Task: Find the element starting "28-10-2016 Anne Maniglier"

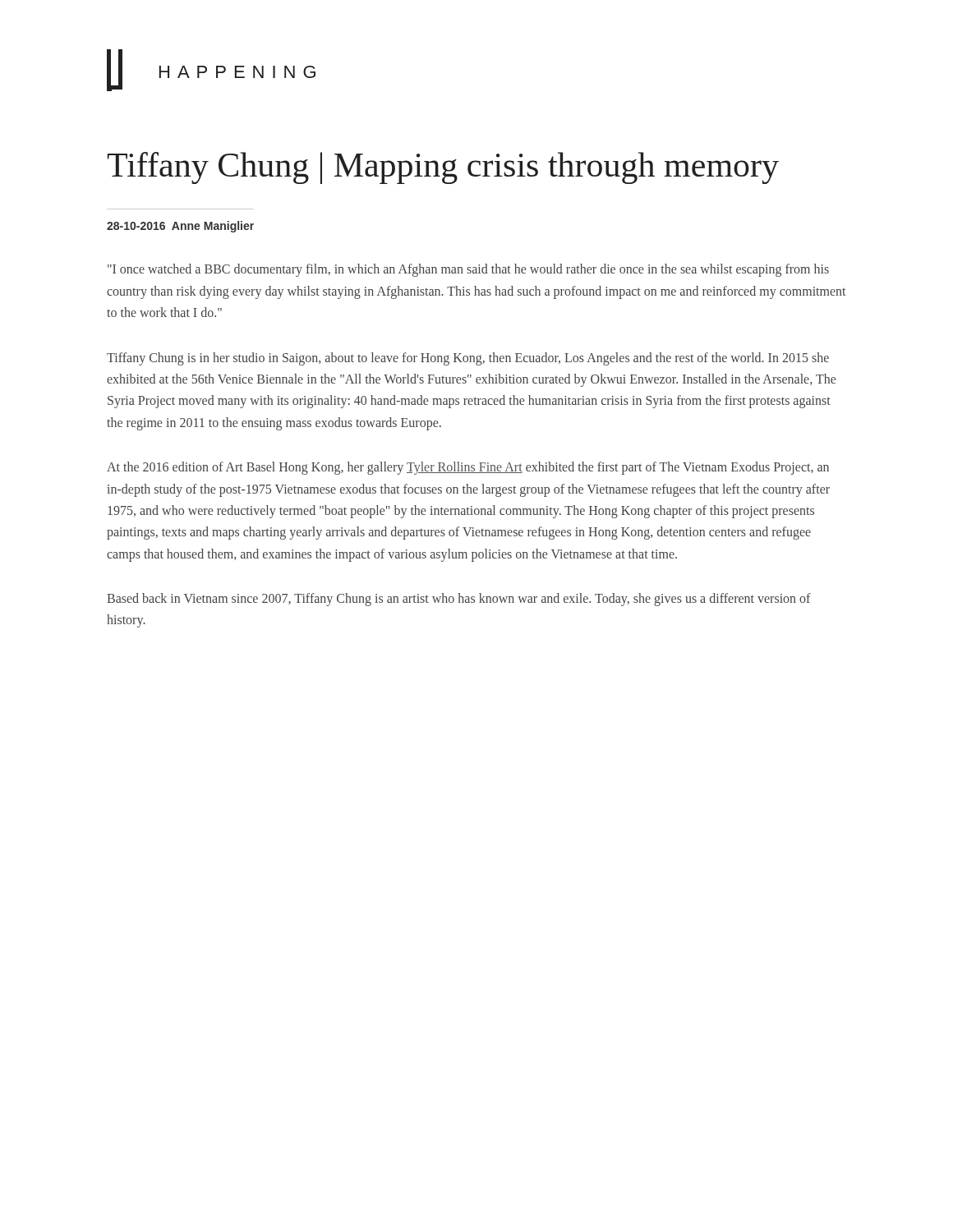Action: click(180, 221)
